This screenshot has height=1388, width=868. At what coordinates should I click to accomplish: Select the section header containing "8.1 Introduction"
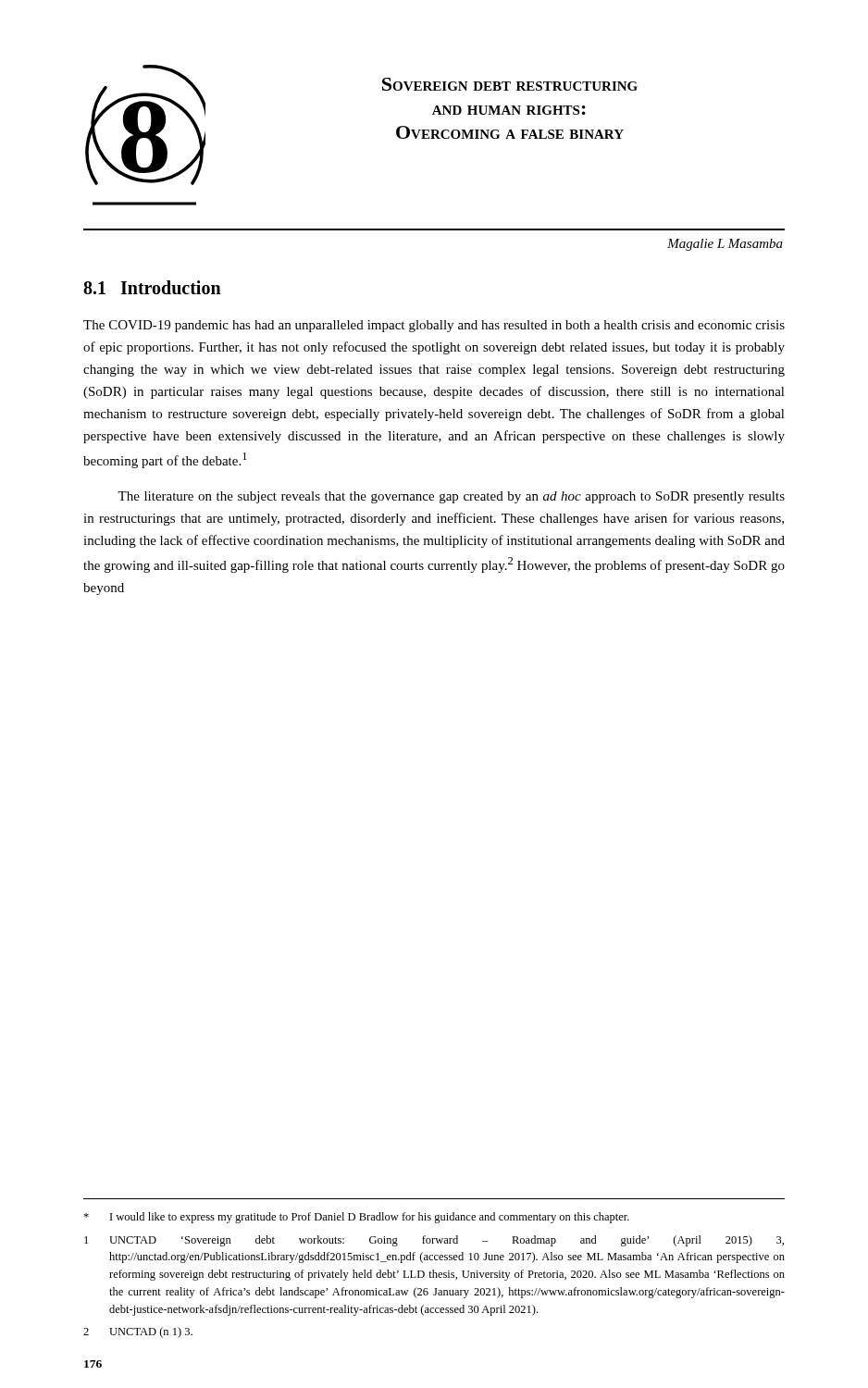coord(152,288)
